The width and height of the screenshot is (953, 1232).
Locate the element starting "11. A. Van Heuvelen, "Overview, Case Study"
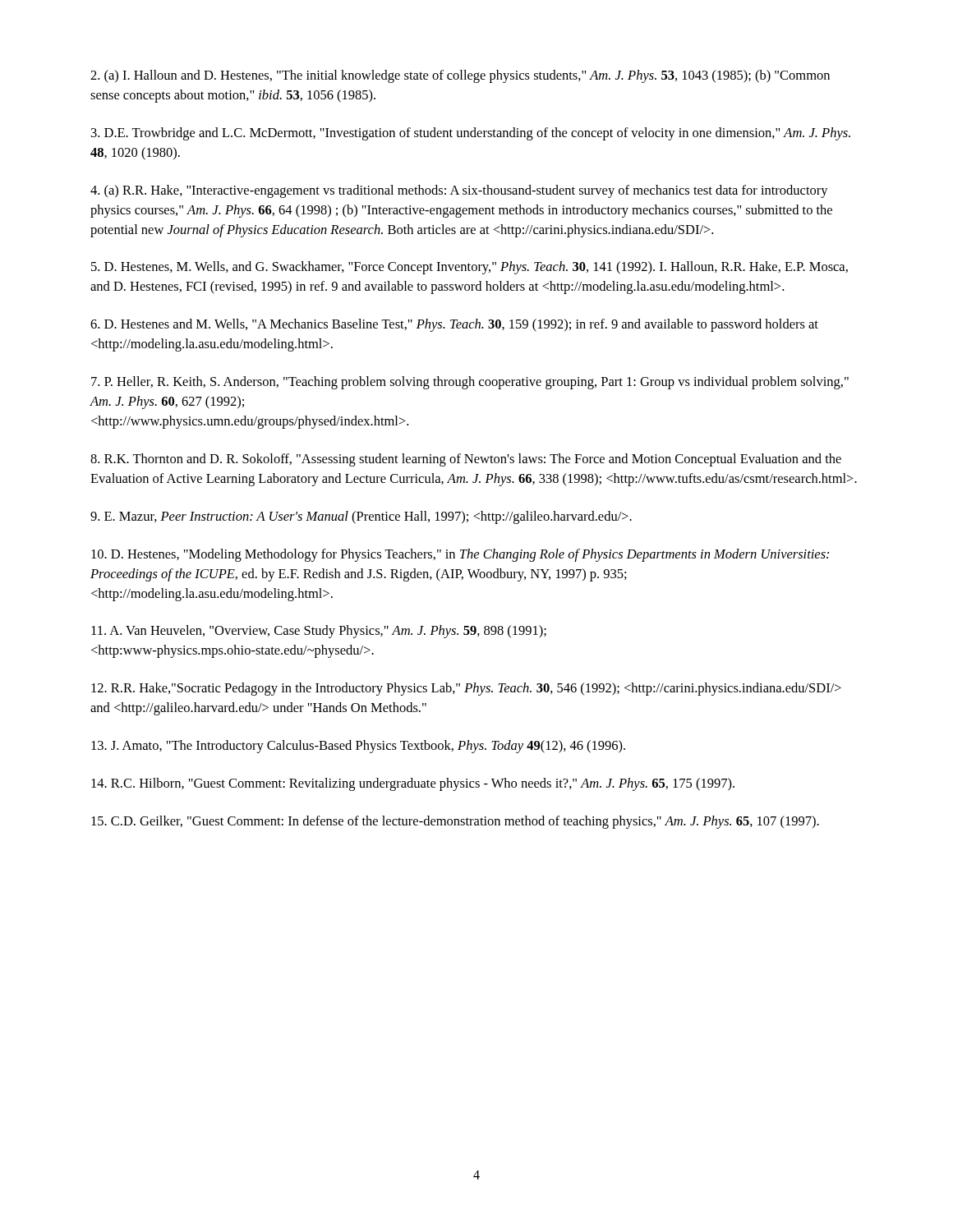319,641
